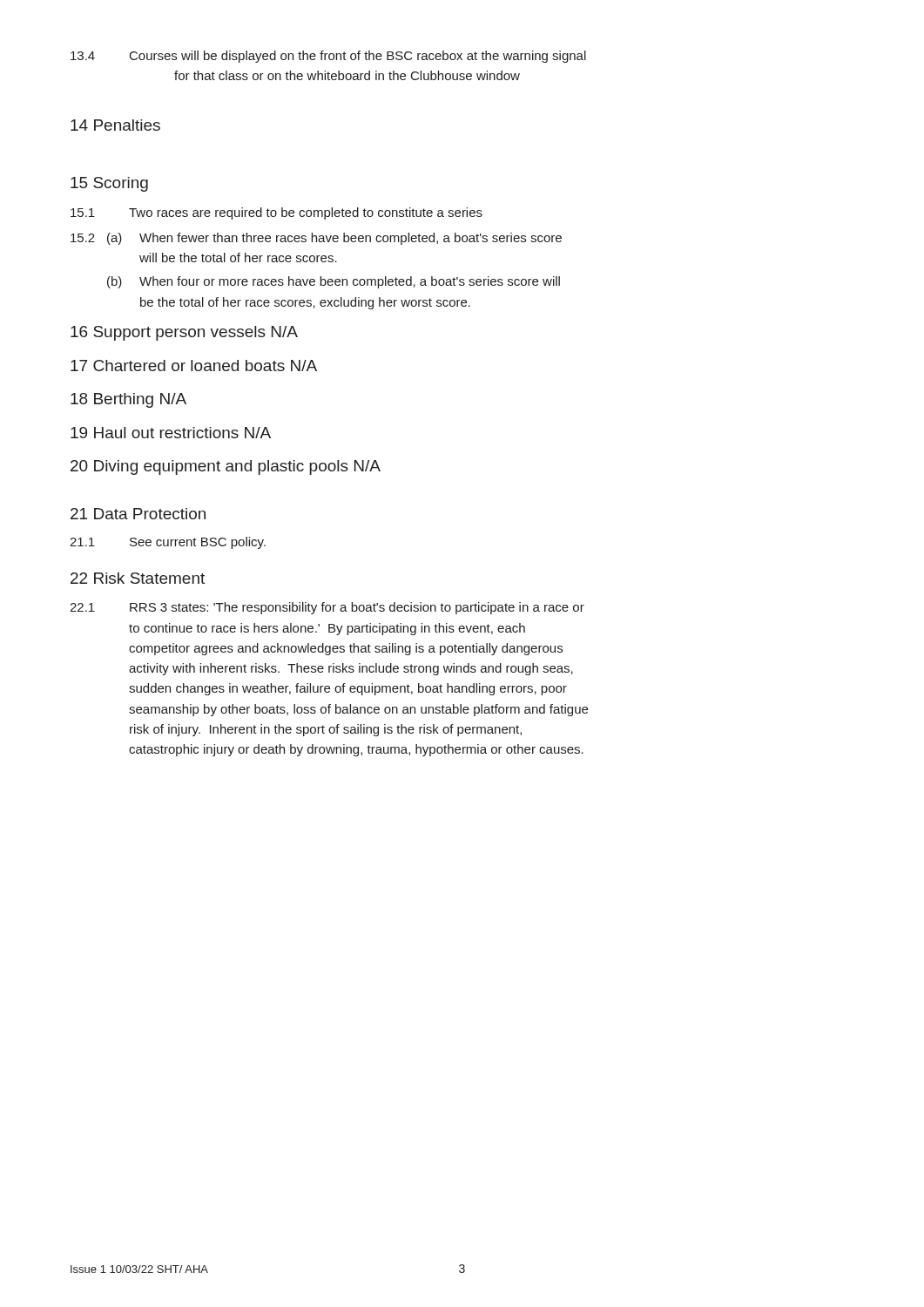Select the list item with the text "21.1 See current"
The height and width of the screenshot is (1307, 924).
(168, 541)
